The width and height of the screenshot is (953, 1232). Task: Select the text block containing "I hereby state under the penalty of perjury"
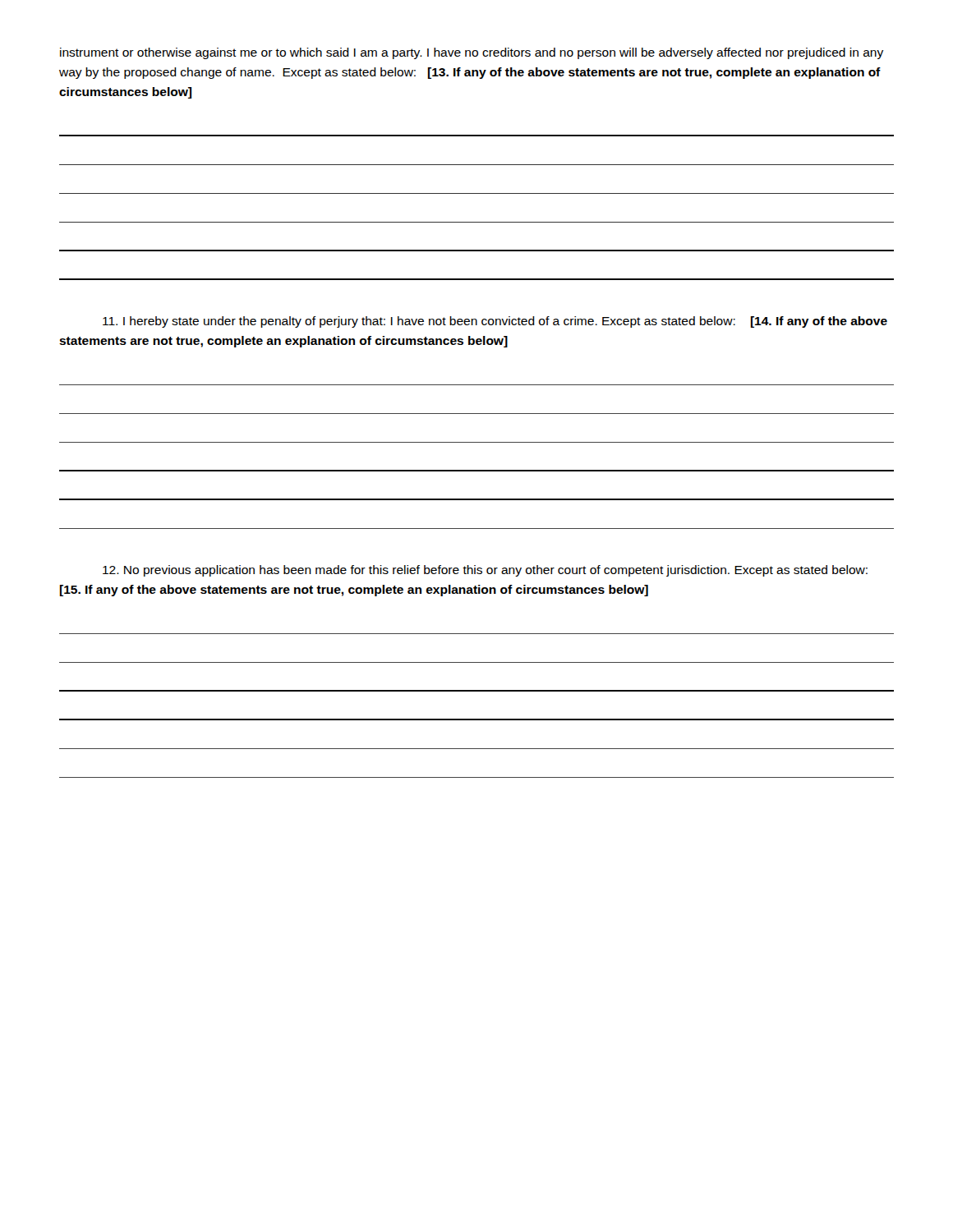point(473,331)
